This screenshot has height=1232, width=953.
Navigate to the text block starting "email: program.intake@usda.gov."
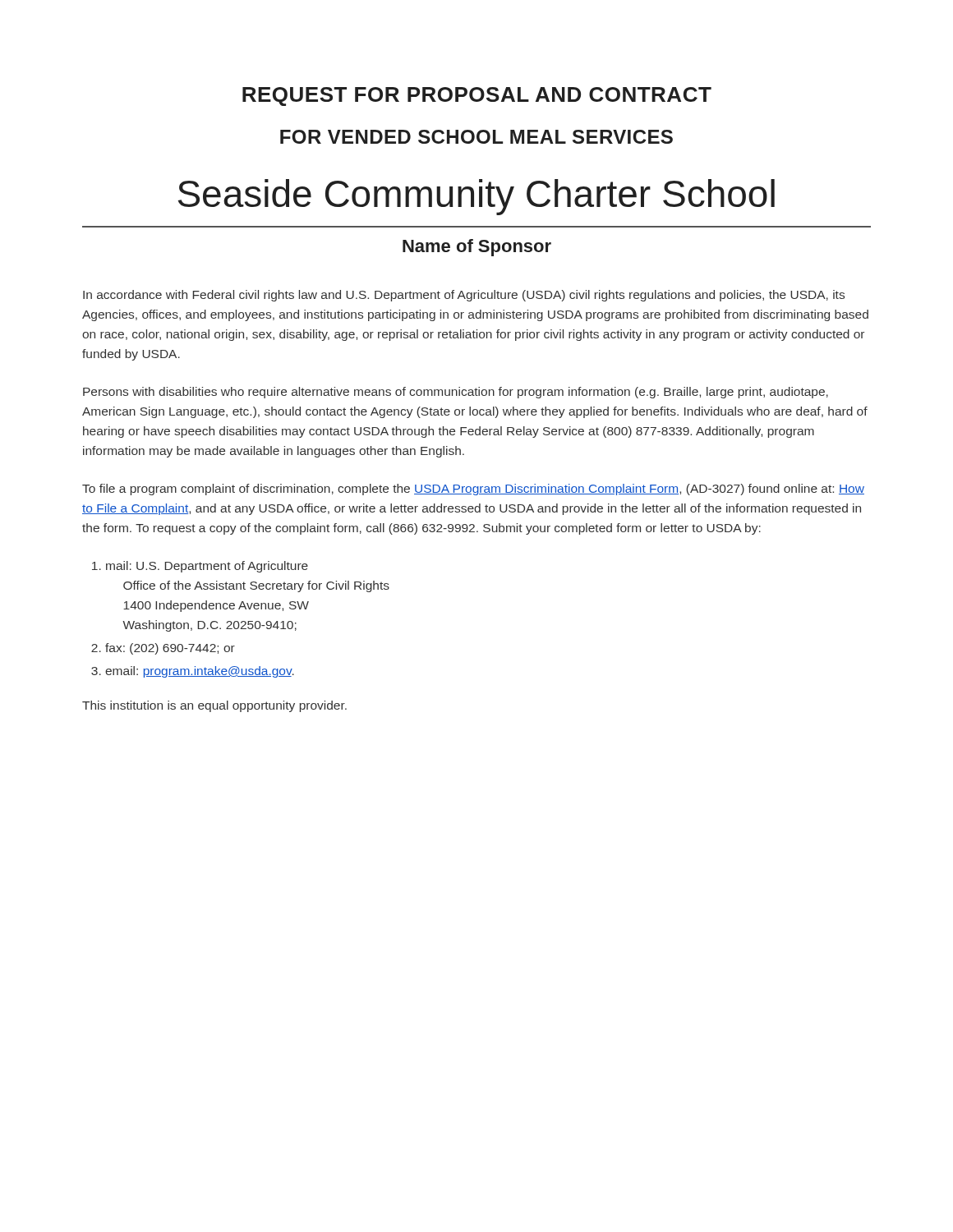pos(200,671)
